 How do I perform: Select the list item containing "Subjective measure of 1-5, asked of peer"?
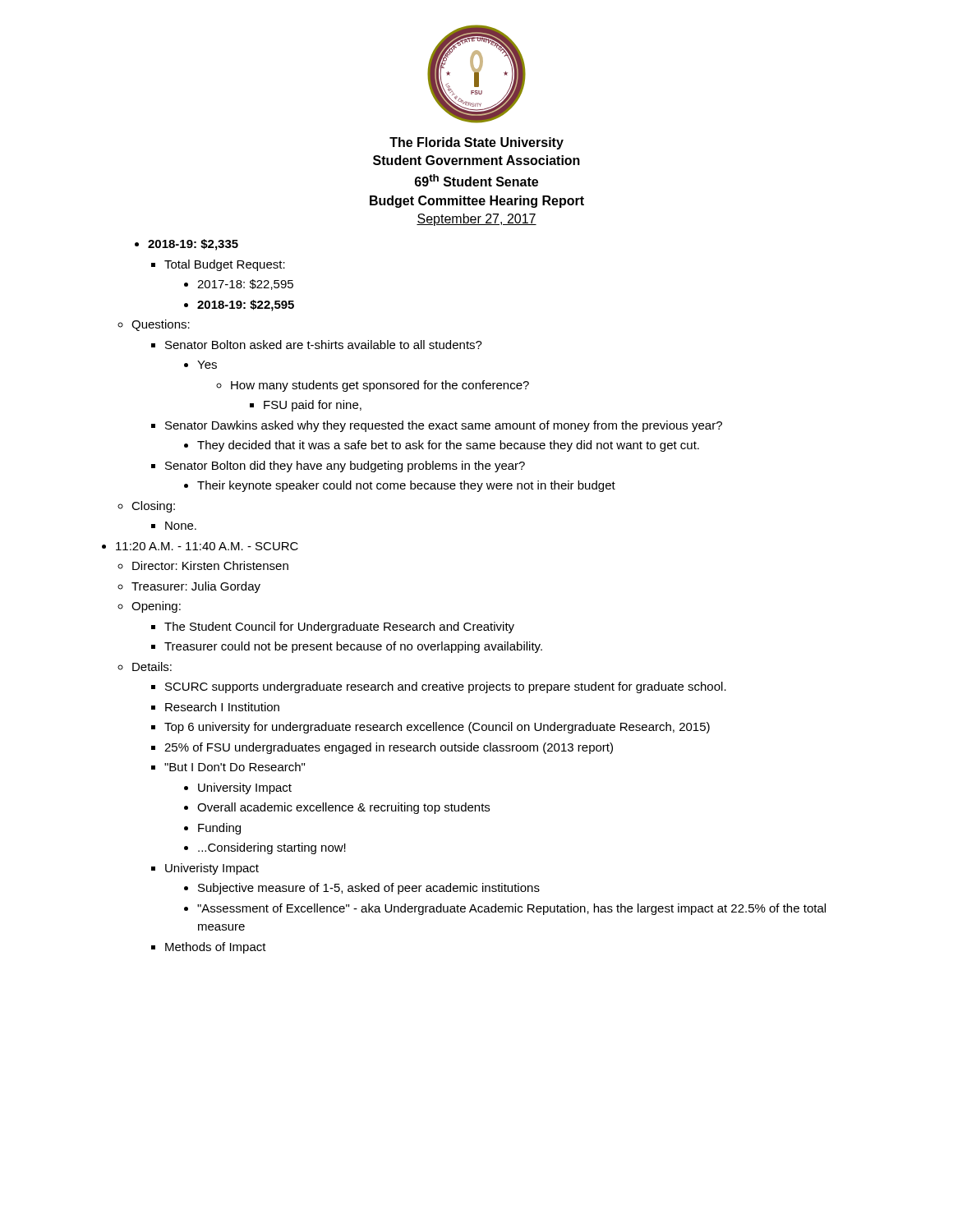(x=526, y=888)
